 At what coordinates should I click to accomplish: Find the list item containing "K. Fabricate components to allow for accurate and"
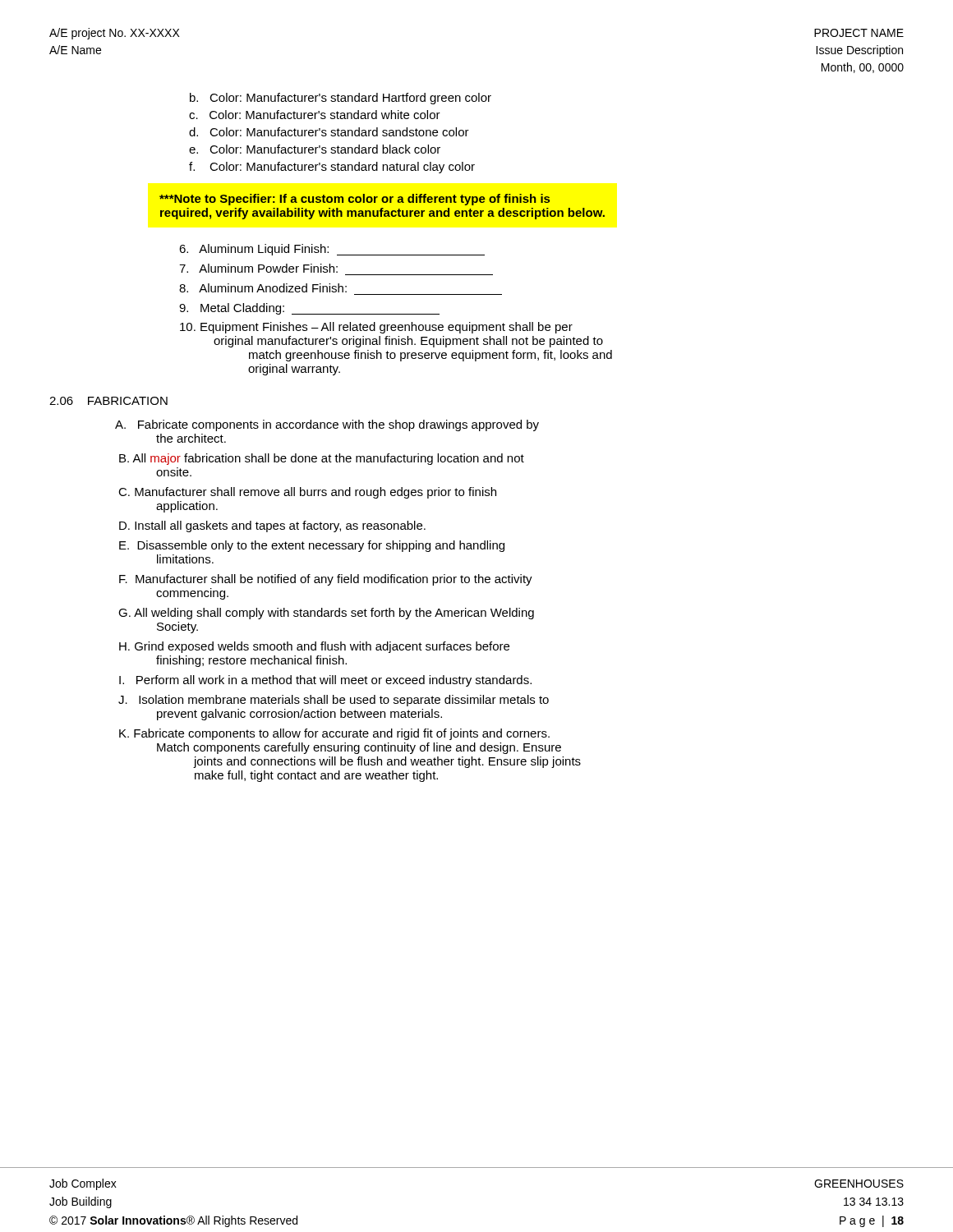(x=350, y=754)
